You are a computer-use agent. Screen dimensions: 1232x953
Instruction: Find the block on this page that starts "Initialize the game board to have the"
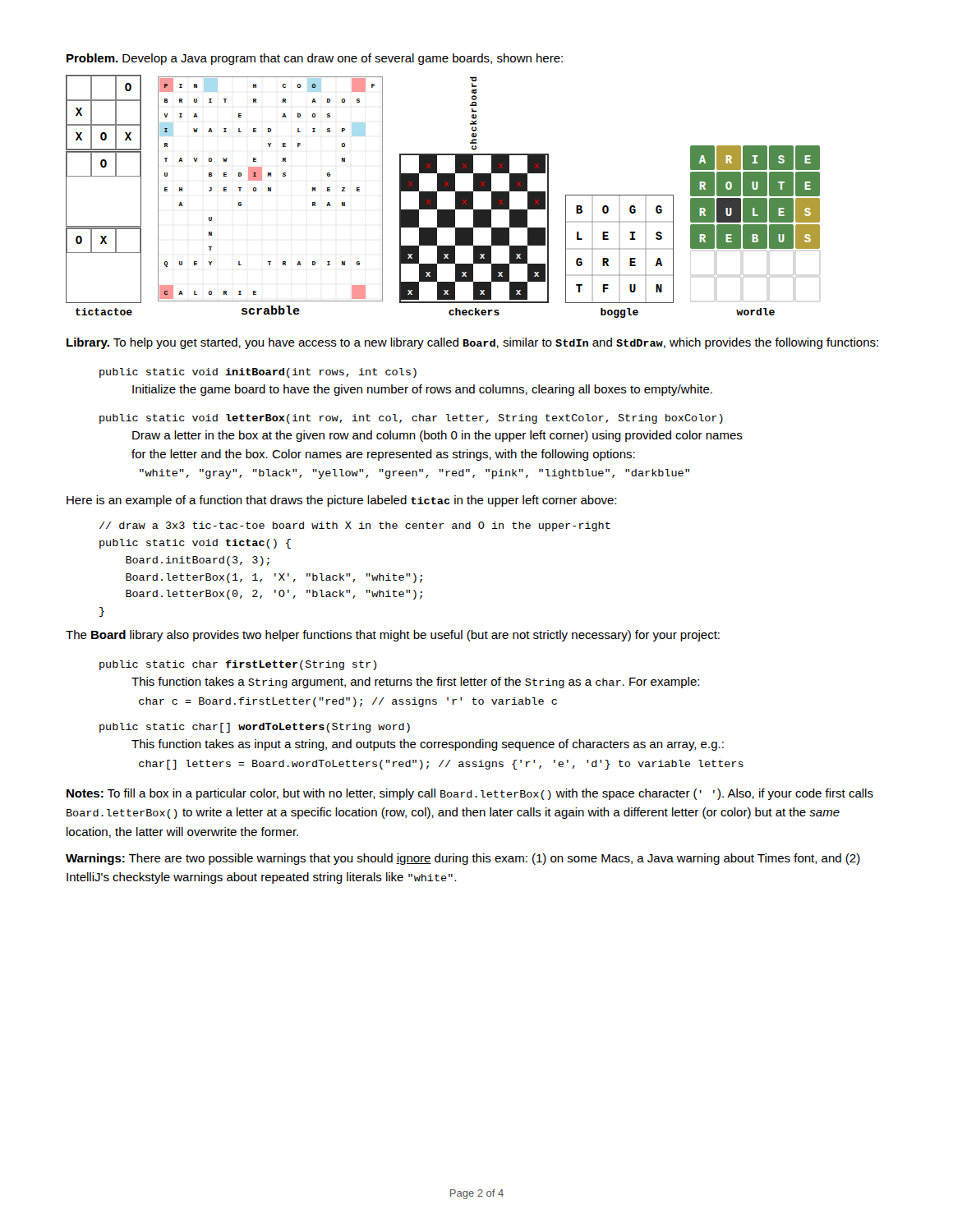(422, 389)
